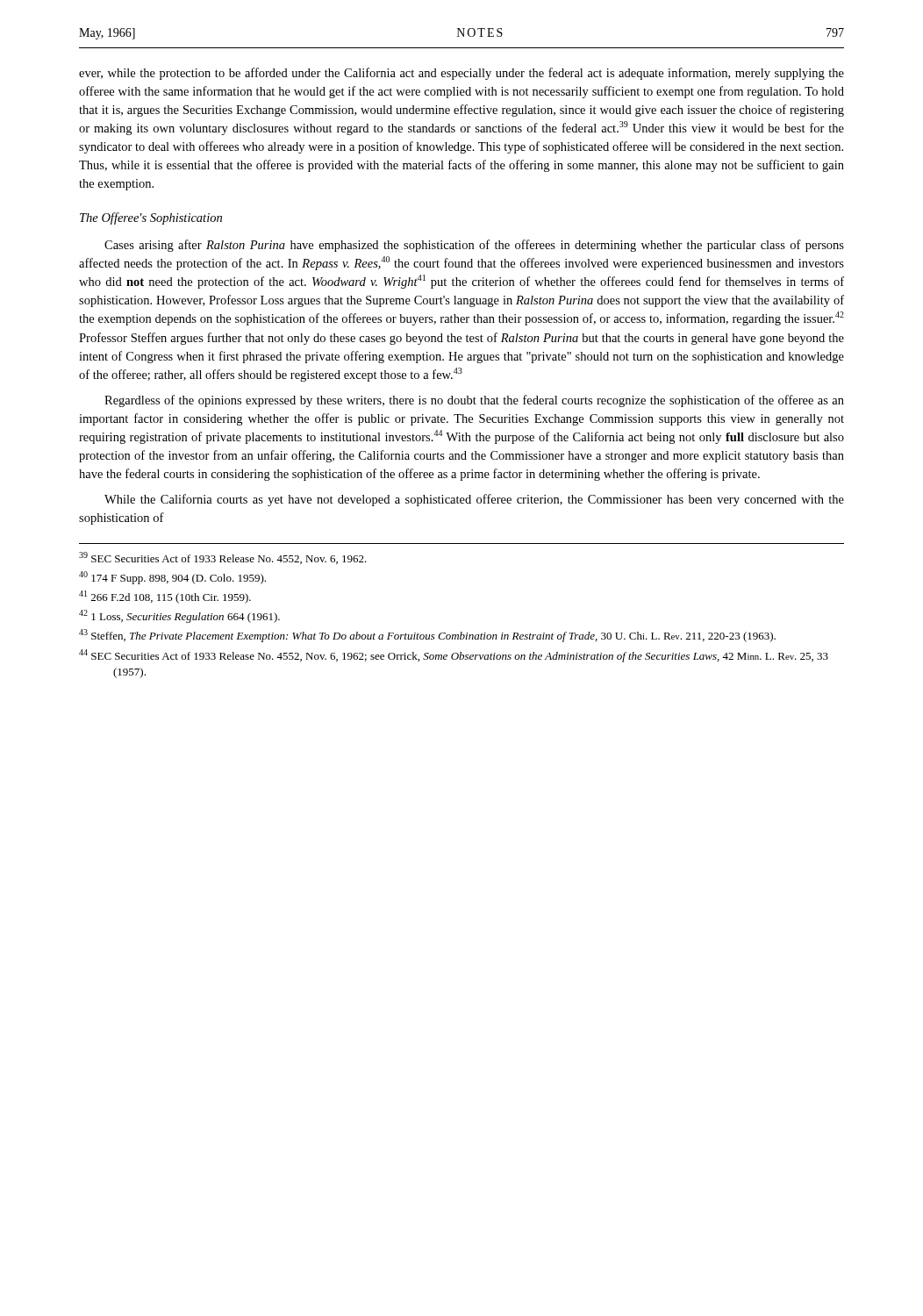Navigate to the text block starting "ever, while the"
The image size is (923, 1316).
(462, 129)
